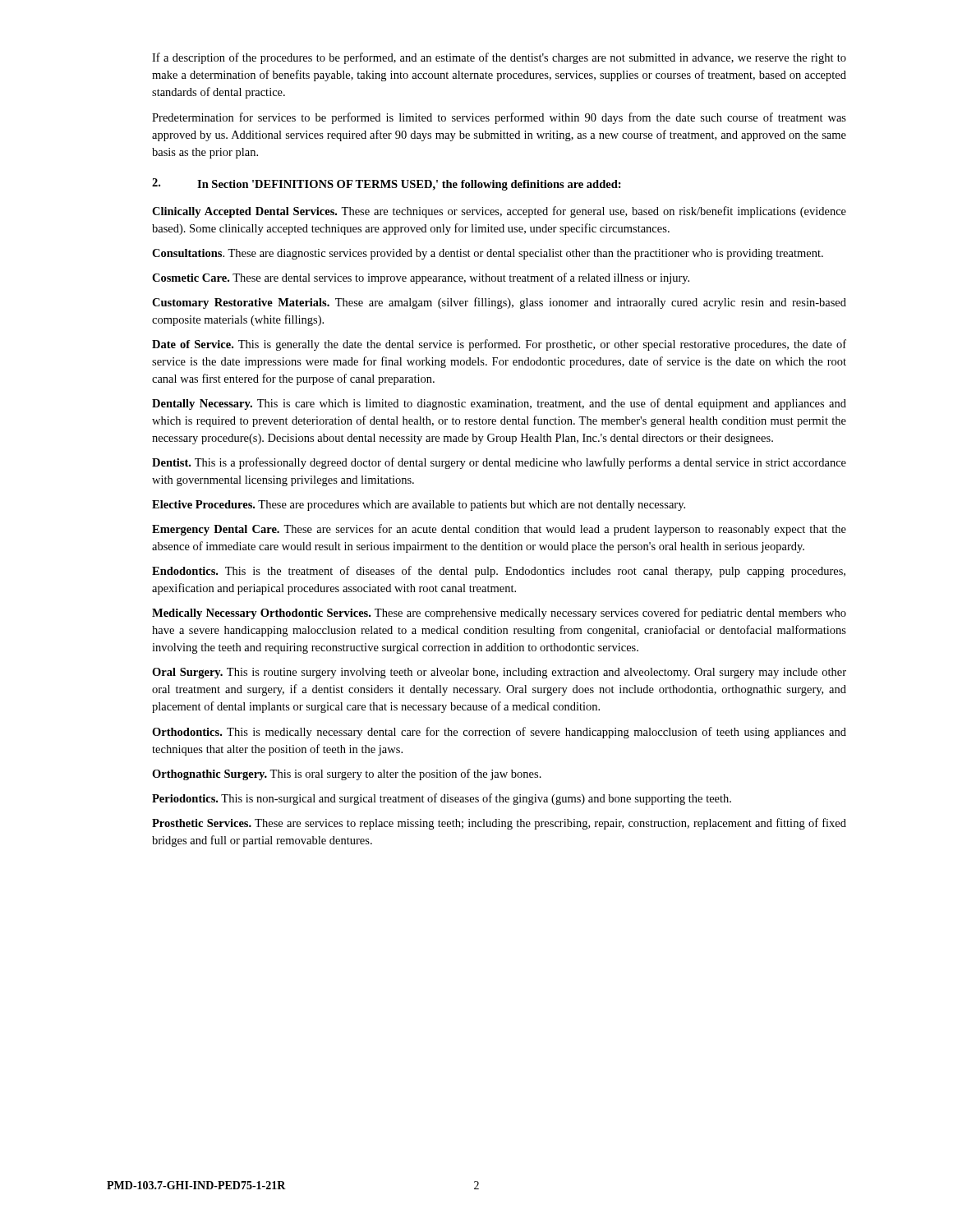Find the text block containing "Prosthetic Services. These are services to"
Image resolution: width=953 pixels, height=1232 pixels.
pyautogui.click(x=499, y=831)
